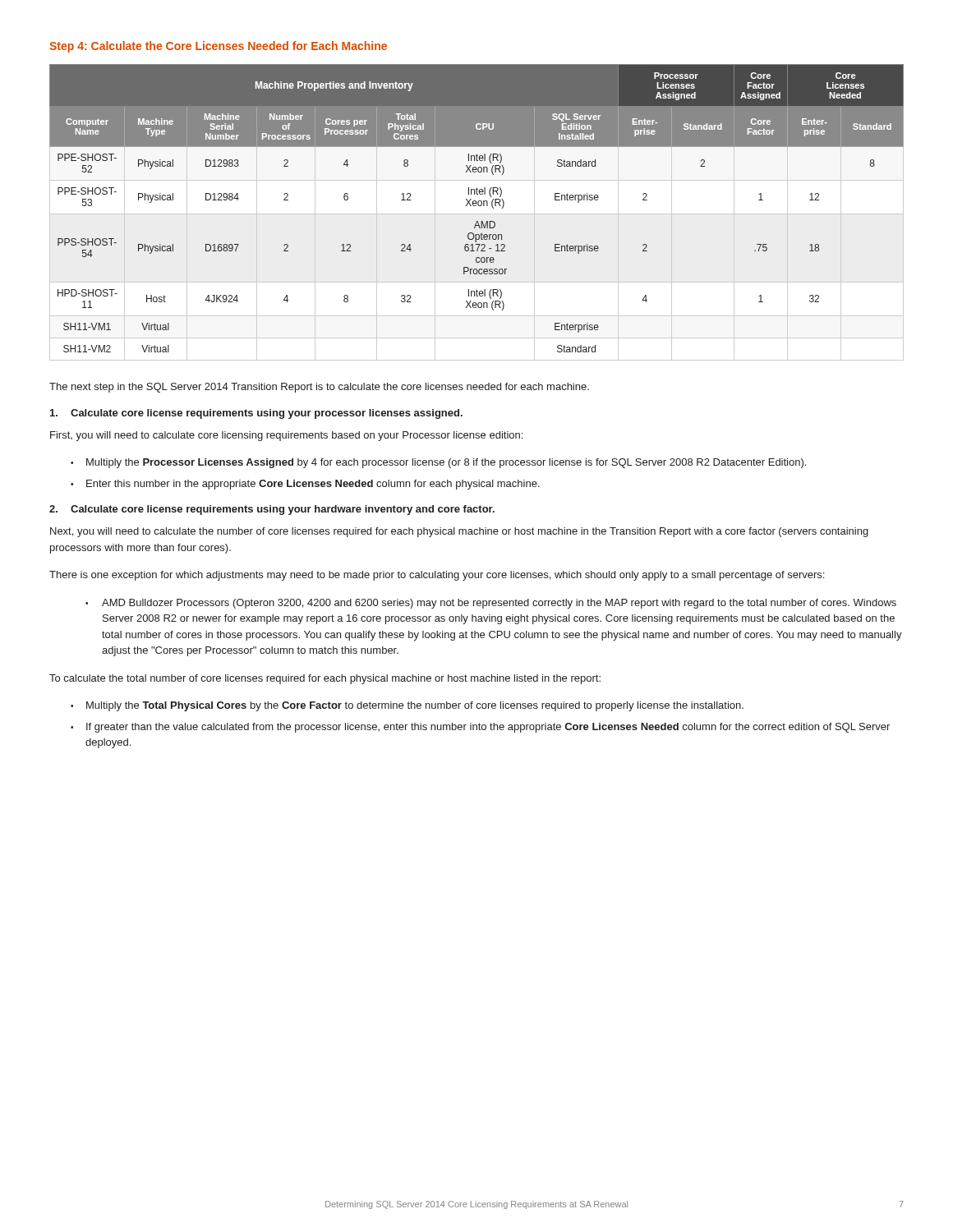Find the text starting "Next, you will need"
The image size is (953, 1232).
pyautogui.click(x=459, y=539)
